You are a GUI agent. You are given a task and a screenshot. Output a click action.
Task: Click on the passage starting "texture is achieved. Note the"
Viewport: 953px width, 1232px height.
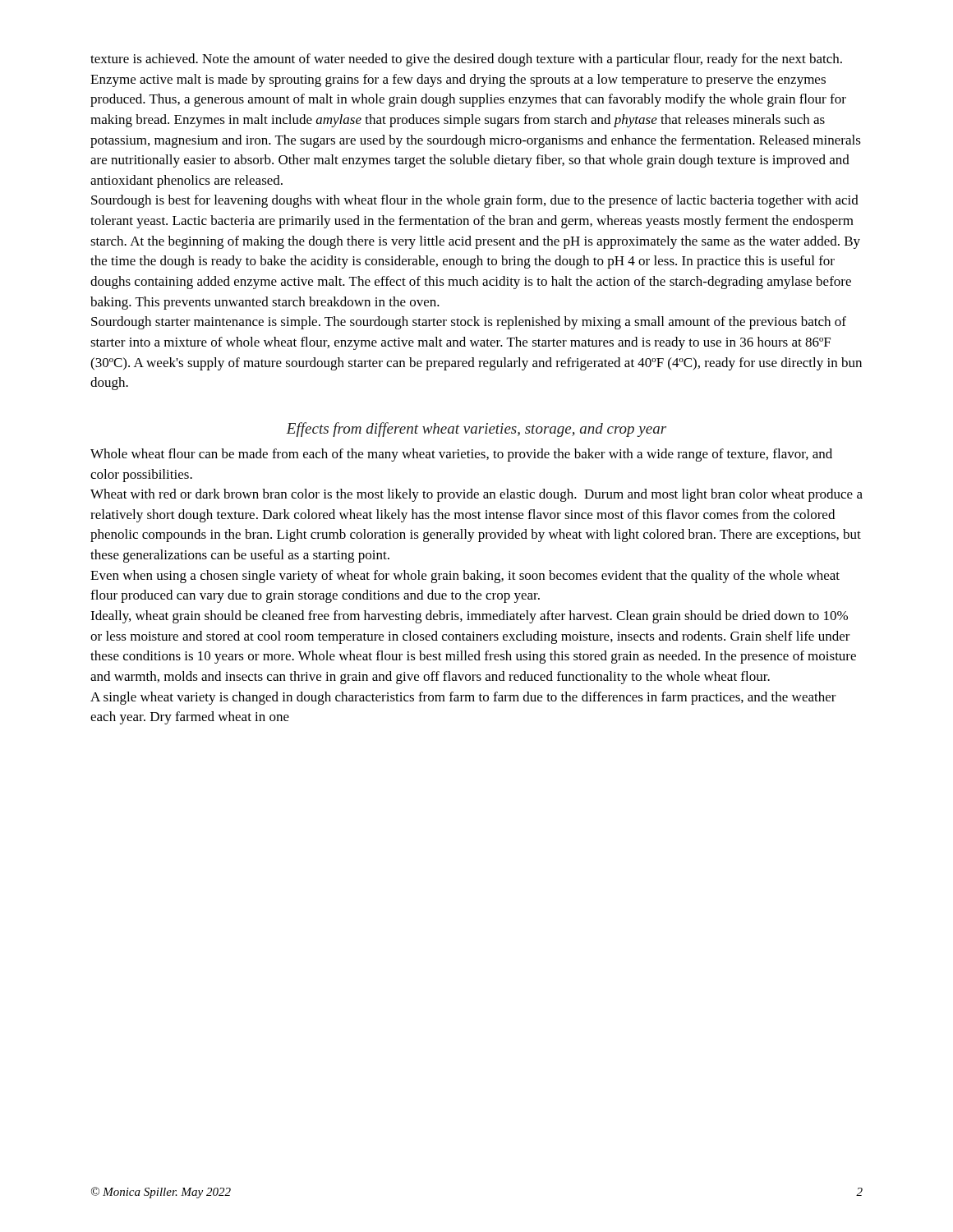pyautogui.click(x=476, y=221)
